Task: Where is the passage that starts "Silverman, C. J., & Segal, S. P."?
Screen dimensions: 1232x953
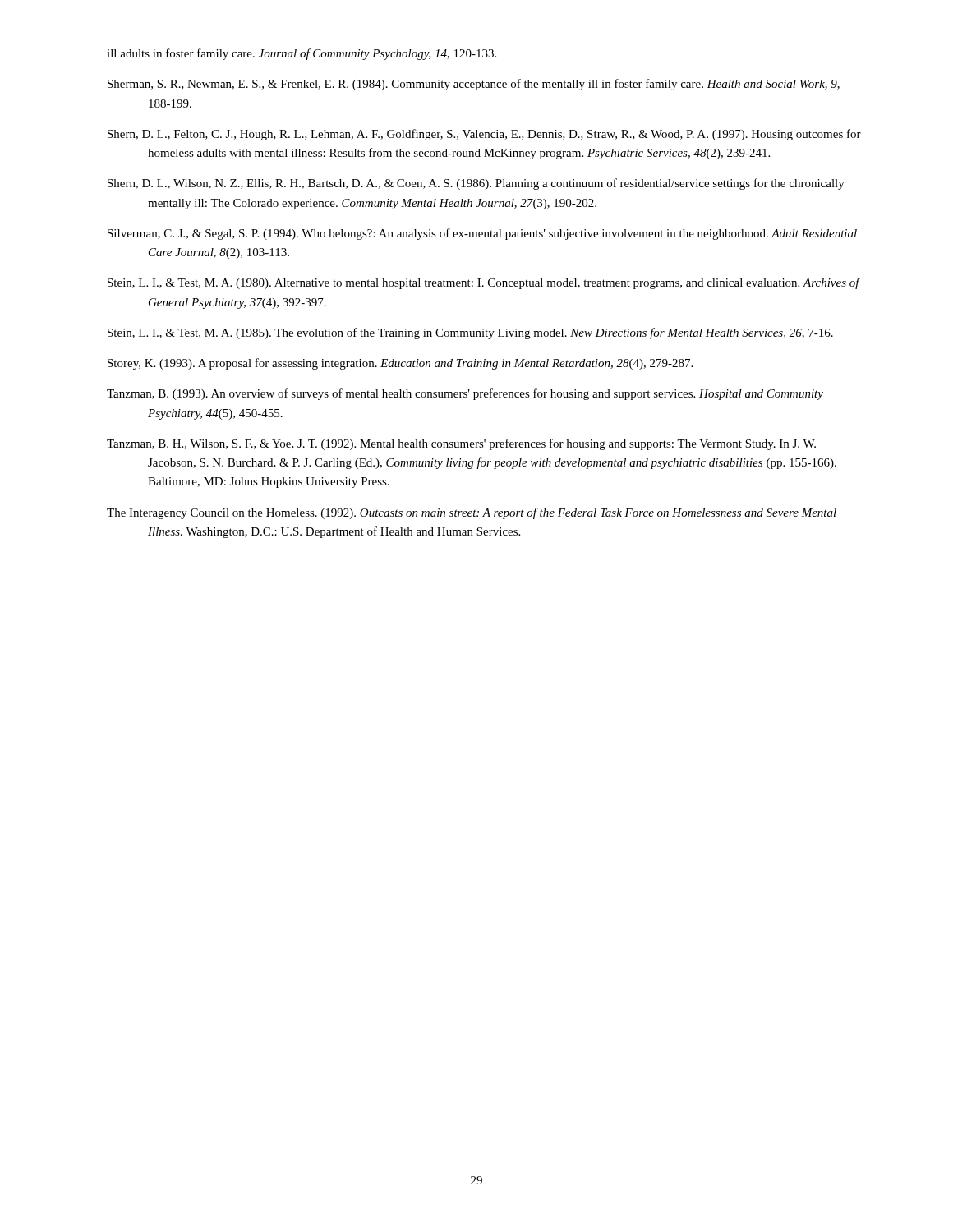Action: (x=485, y=243)
